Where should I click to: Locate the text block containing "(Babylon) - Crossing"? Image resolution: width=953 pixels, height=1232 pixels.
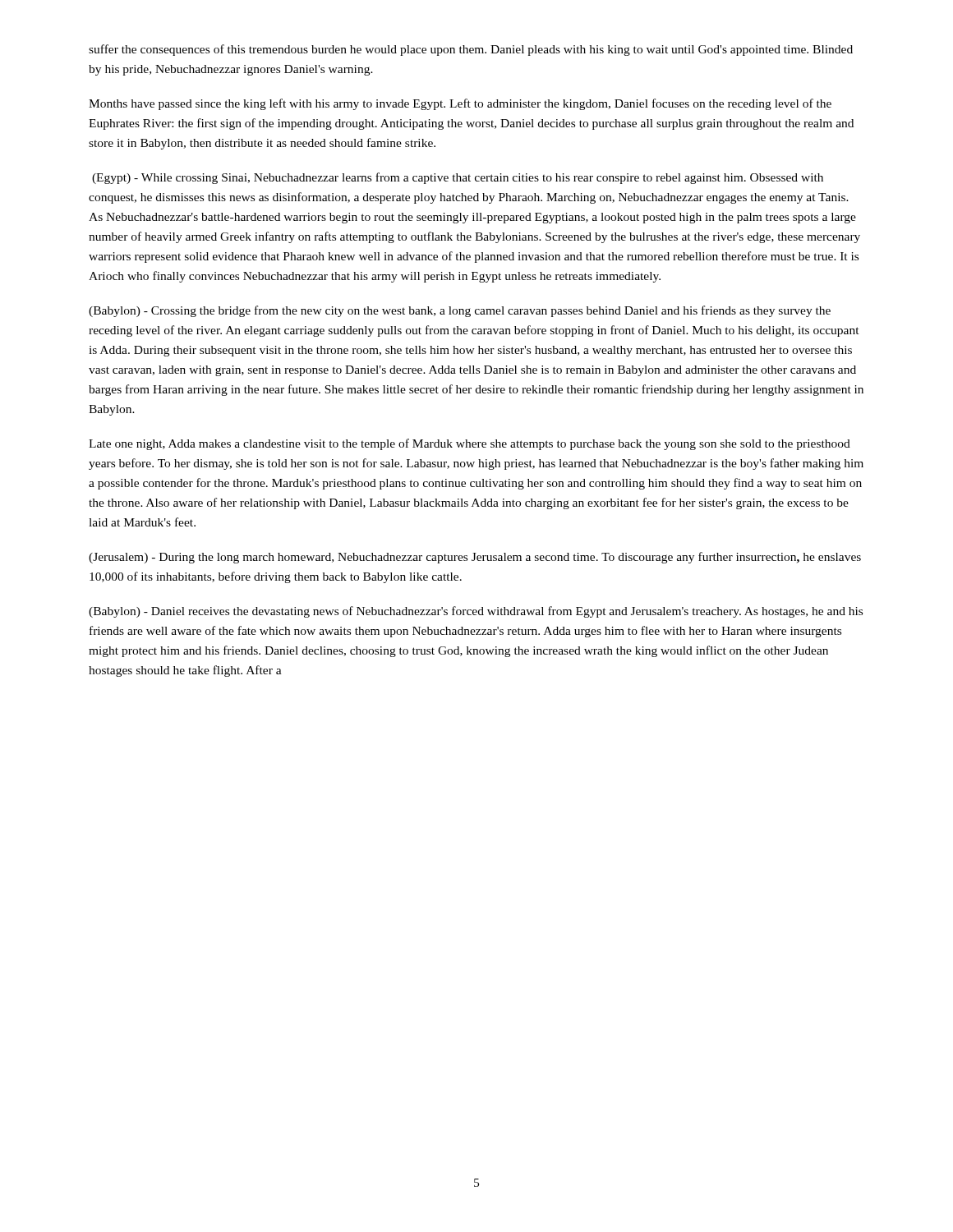tap(476, 359)
